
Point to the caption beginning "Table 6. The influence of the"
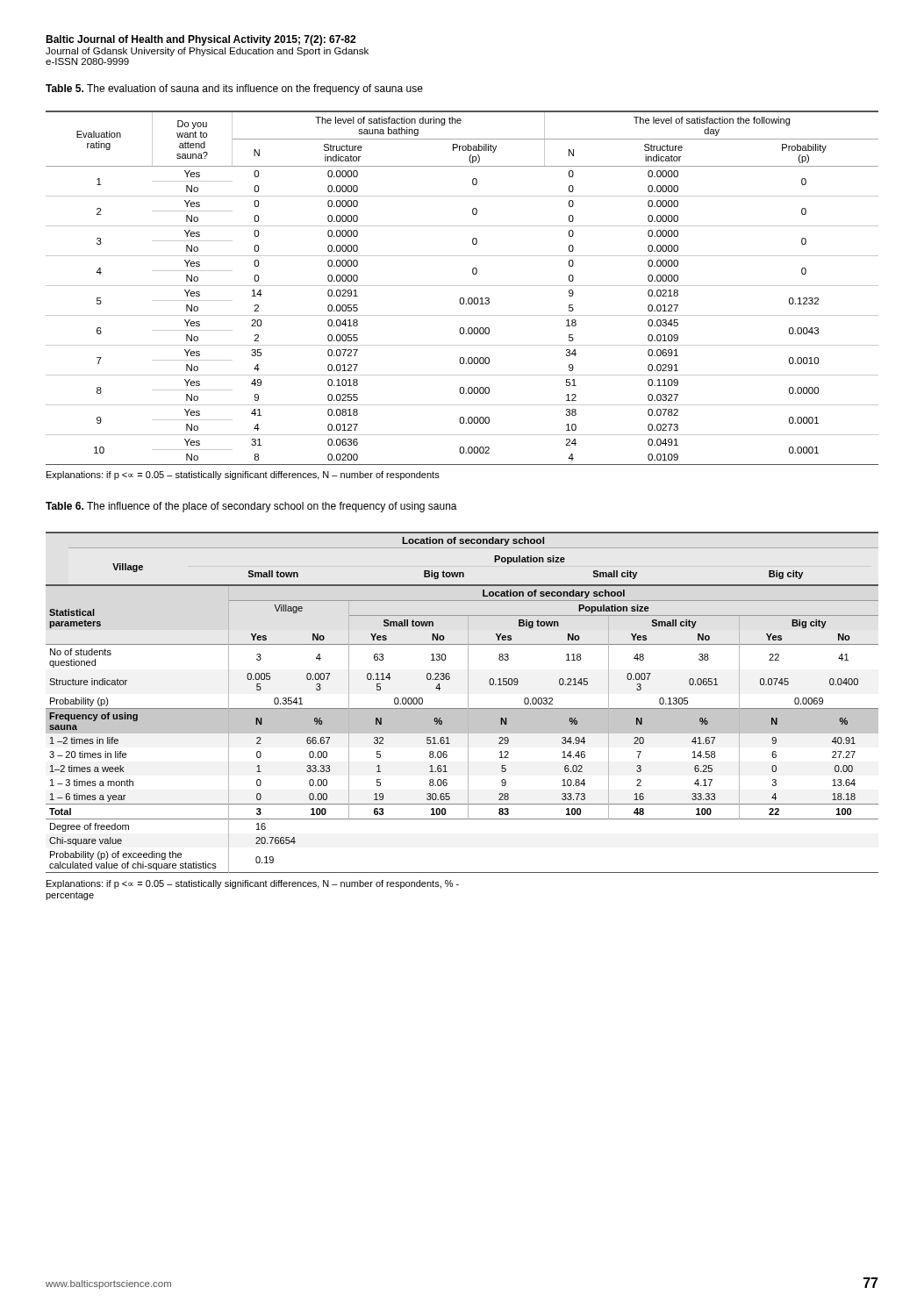[251, 506]
